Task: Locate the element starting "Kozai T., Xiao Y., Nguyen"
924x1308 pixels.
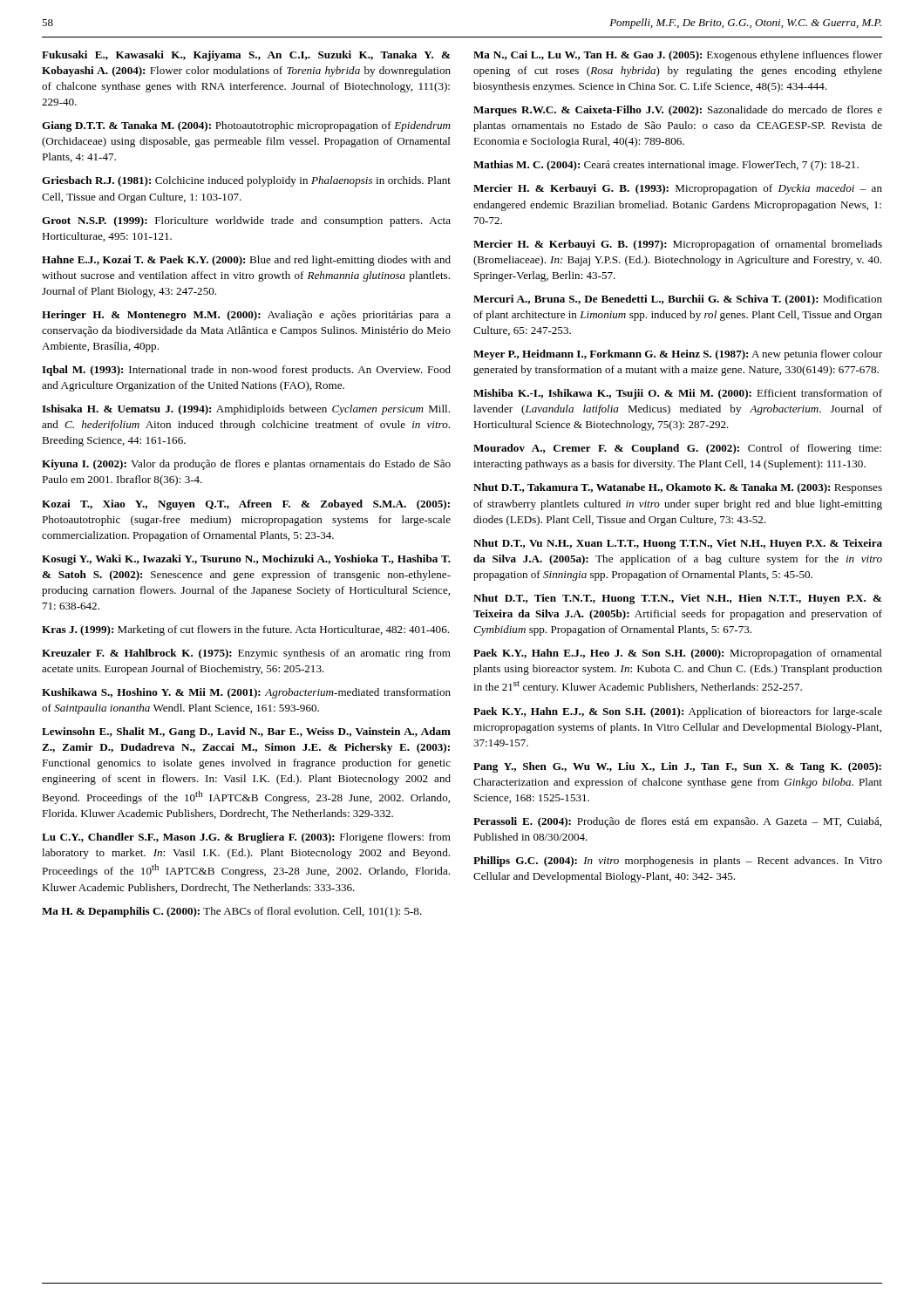Action: 246,519
